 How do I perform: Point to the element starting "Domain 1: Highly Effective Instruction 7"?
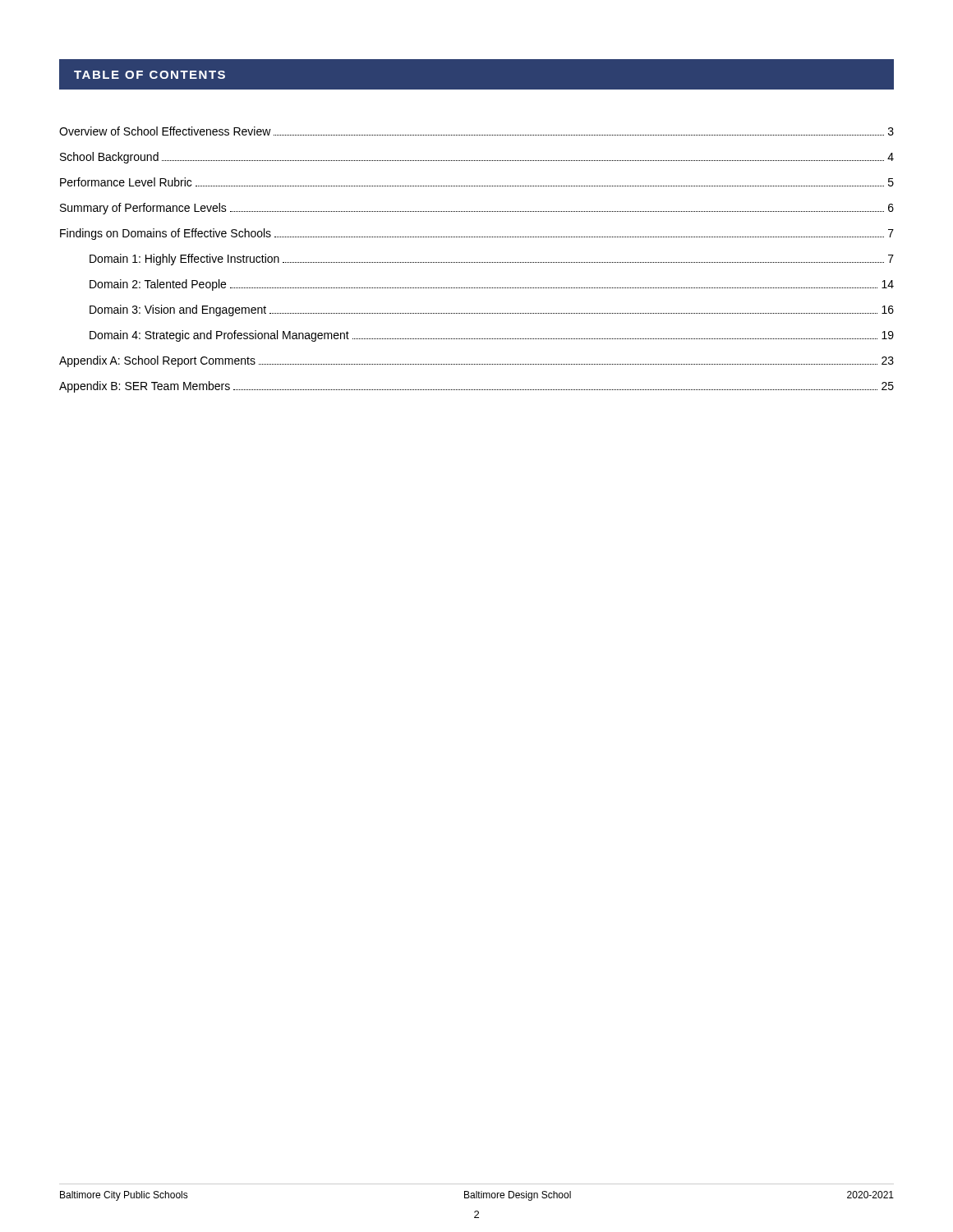pos(491,259)
